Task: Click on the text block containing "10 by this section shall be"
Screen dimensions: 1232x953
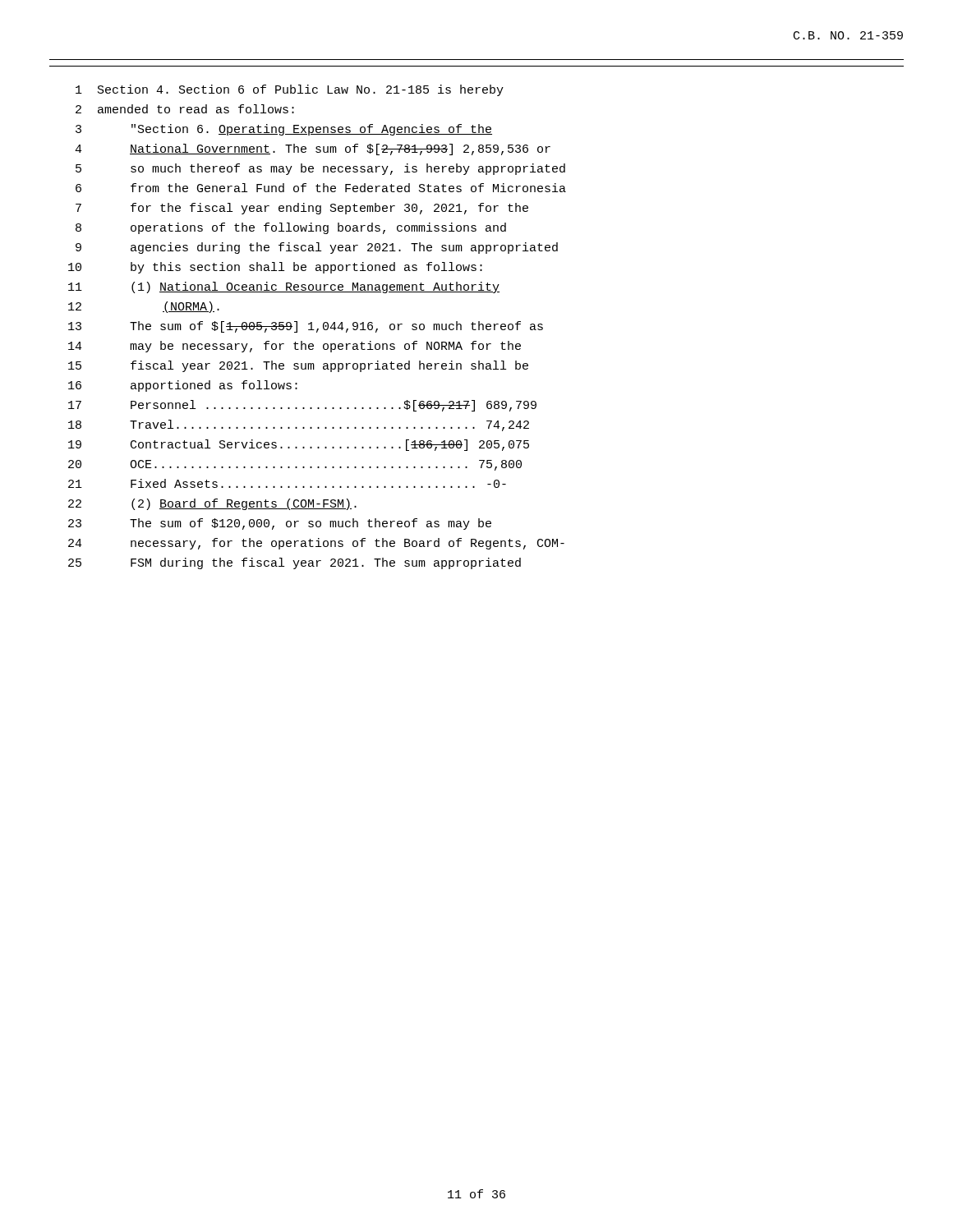Action: [476, 269]
